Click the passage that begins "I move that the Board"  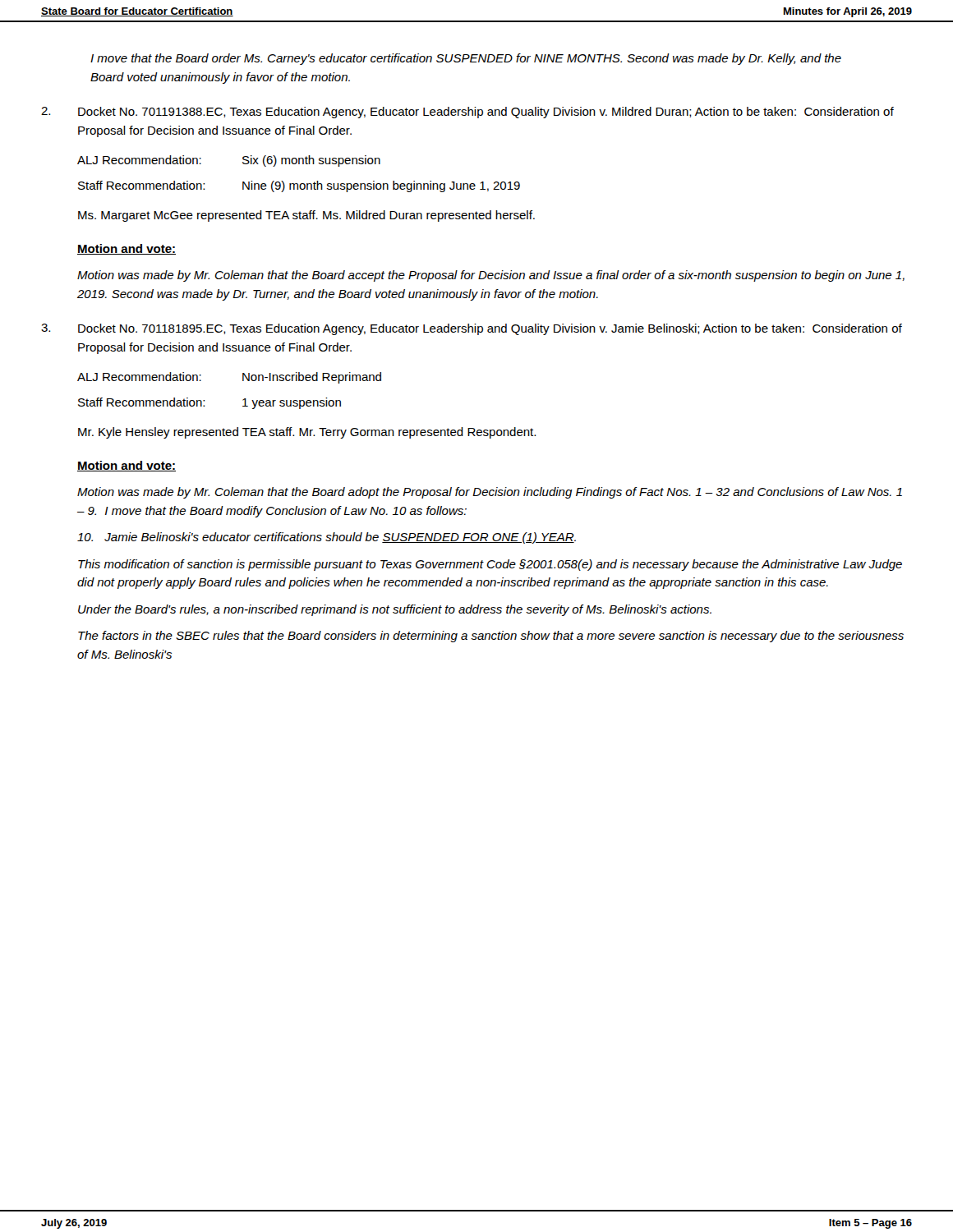(x=466, y=67)
